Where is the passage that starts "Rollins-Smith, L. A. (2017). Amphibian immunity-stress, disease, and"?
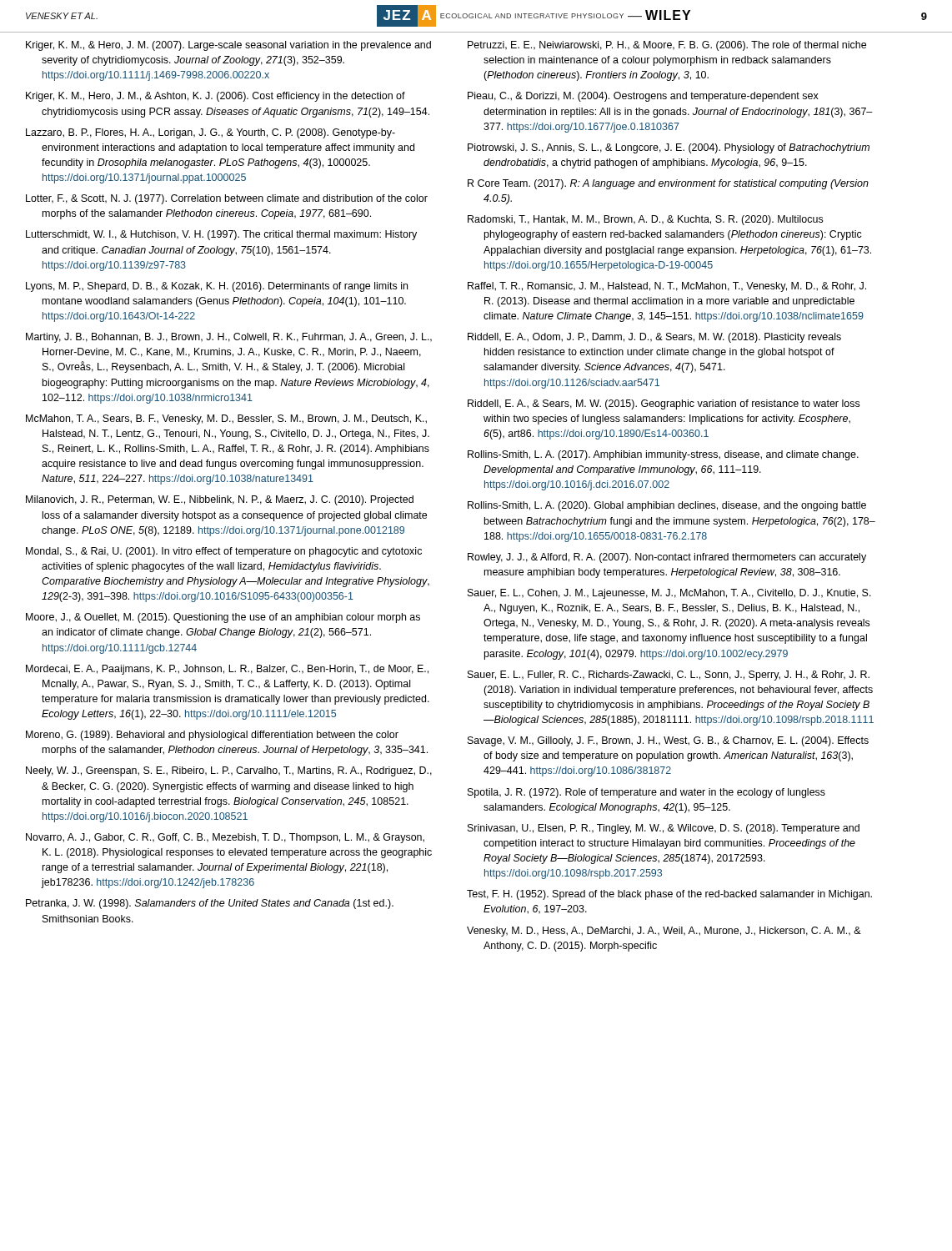Image resolution: width=952 pixels, height=1251 pixels. 663,470
